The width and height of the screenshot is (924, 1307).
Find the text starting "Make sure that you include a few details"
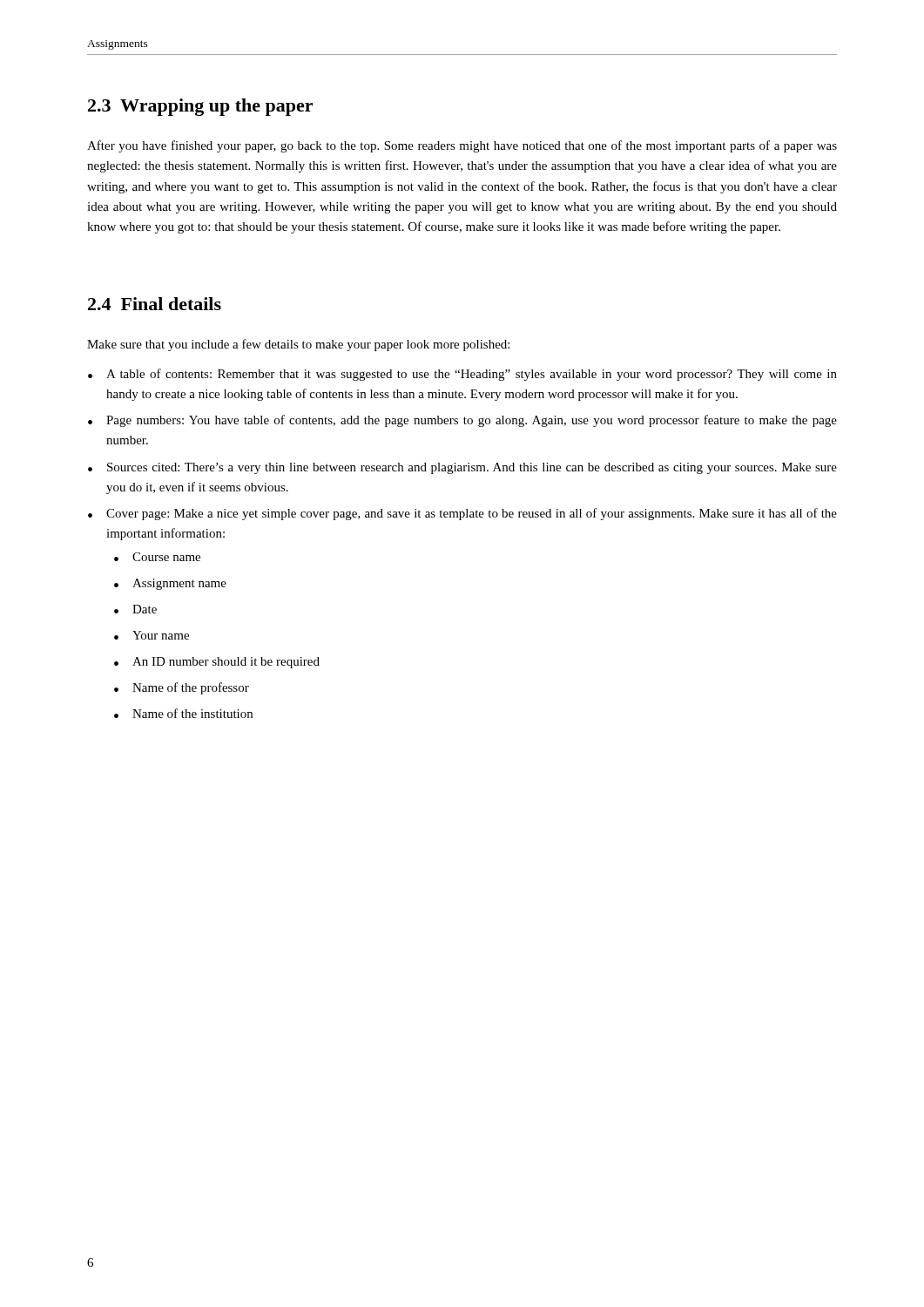tap(299, 344)
